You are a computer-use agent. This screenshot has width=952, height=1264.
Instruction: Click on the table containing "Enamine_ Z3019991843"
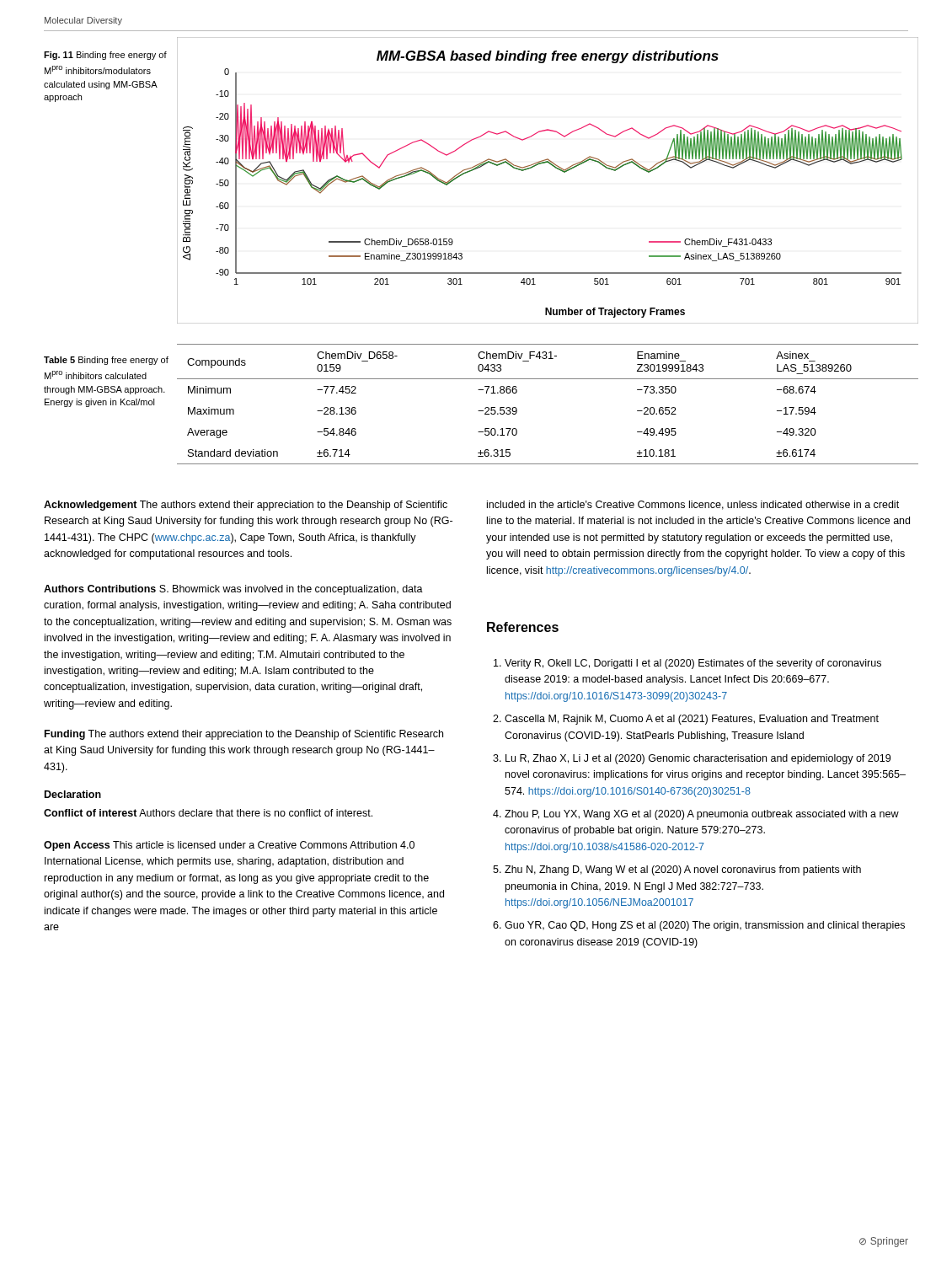548,404
